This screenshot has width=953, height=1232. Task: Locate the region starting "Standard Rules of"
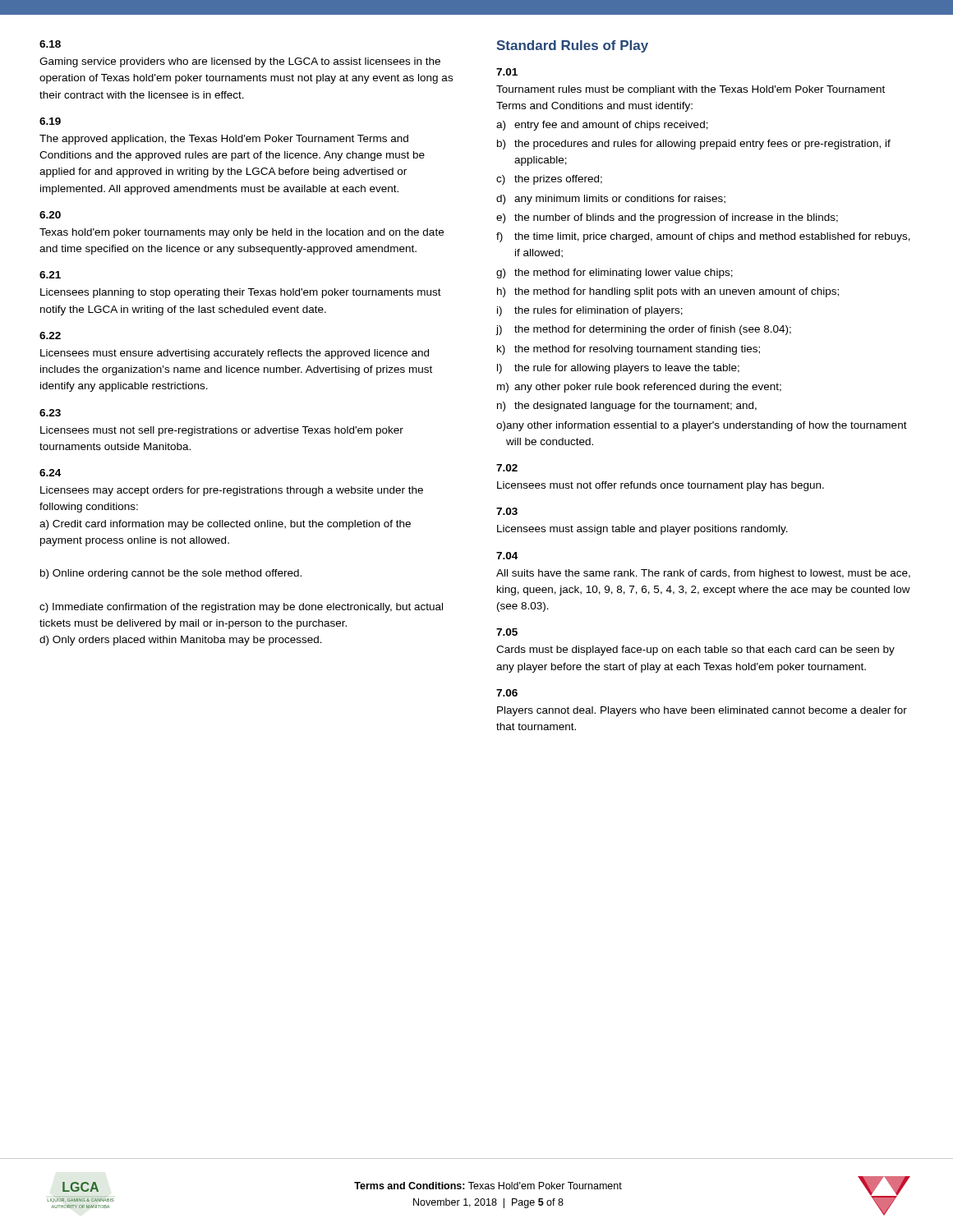(572, 46)
